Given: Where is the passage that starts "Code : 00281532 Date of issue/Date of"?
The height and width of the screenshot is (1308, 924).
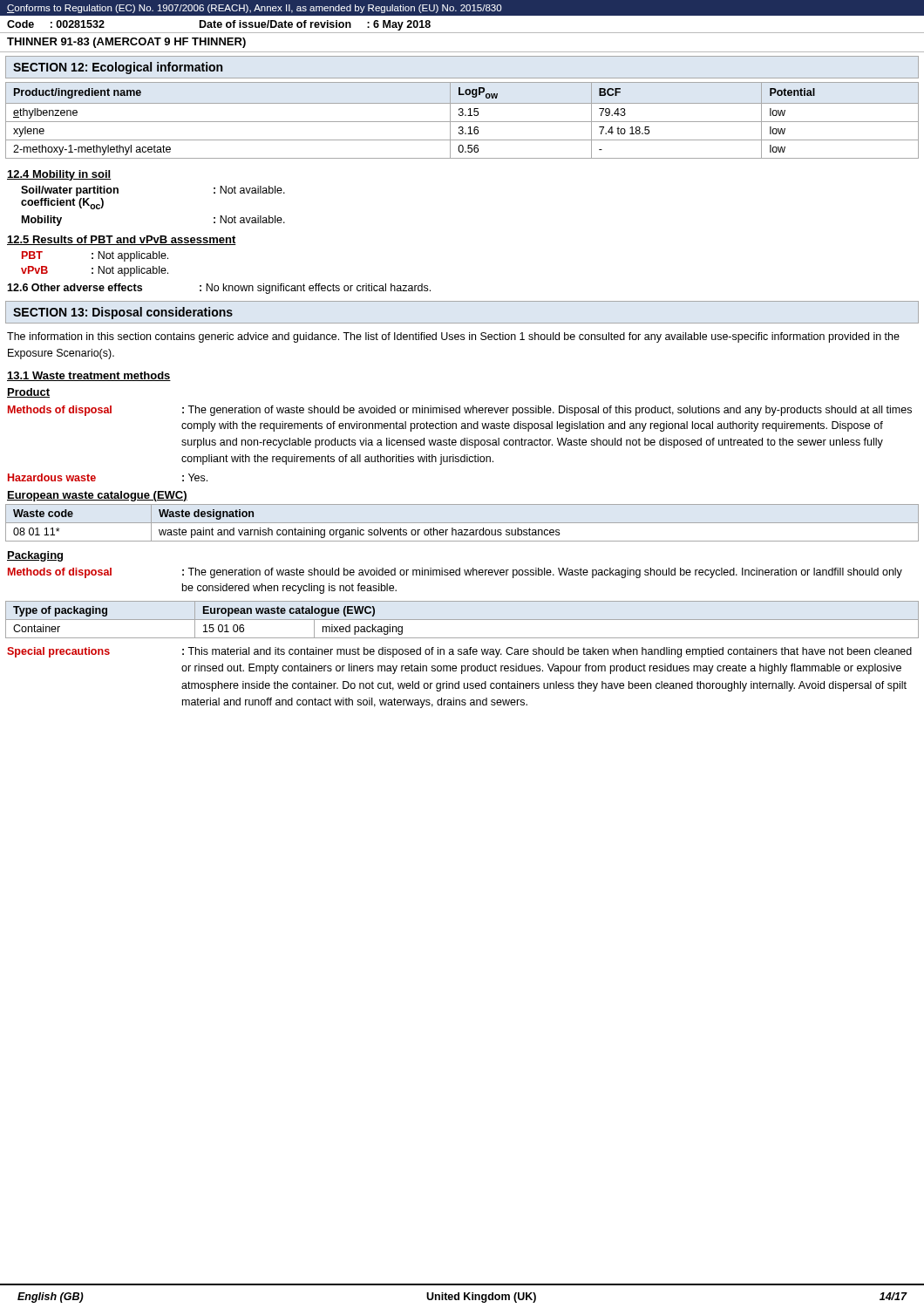Looking at the screenshot, I should click(462, 24).
